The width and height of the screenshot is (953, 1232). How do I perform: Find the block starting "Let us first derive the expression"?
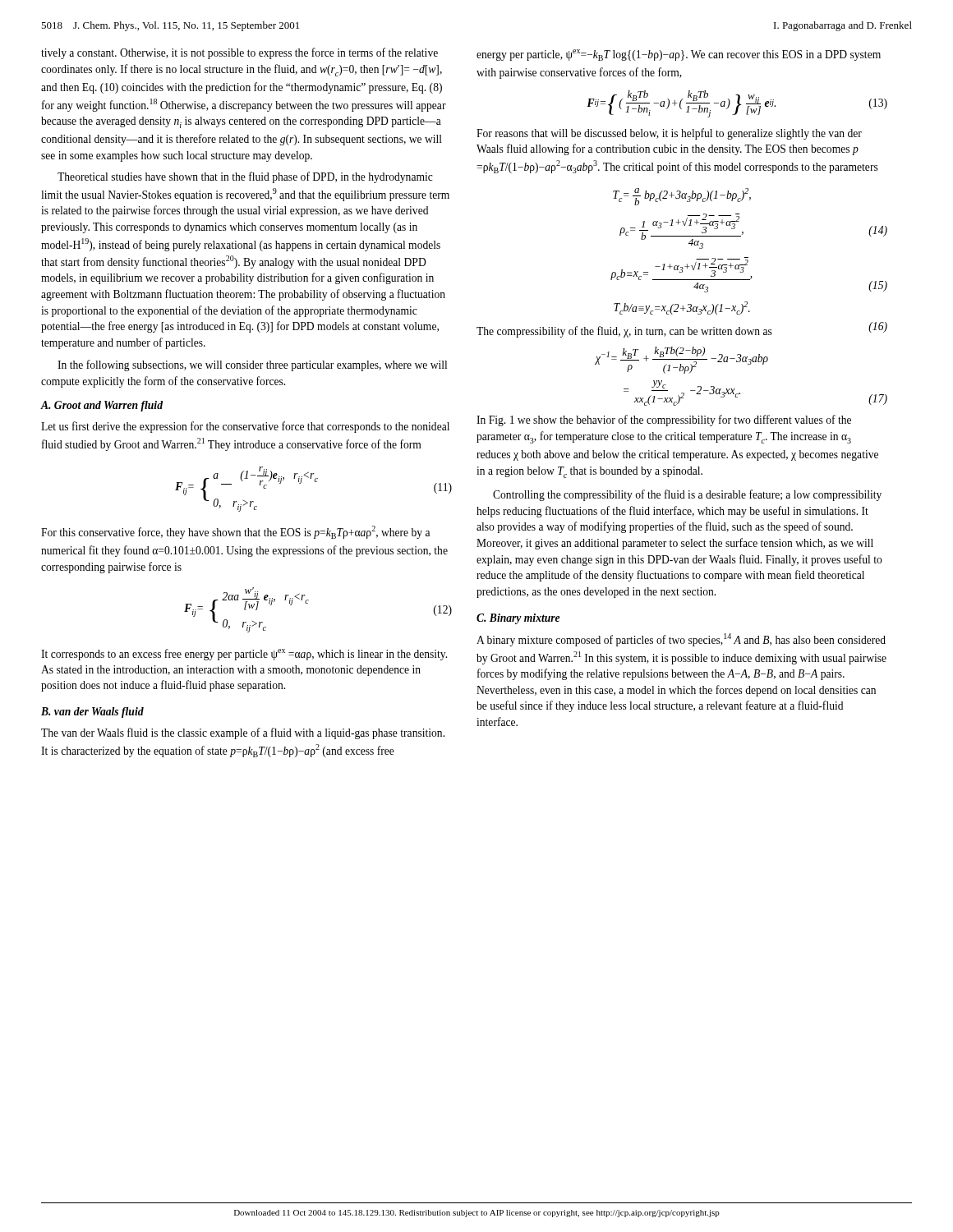(x=246, y=436)
